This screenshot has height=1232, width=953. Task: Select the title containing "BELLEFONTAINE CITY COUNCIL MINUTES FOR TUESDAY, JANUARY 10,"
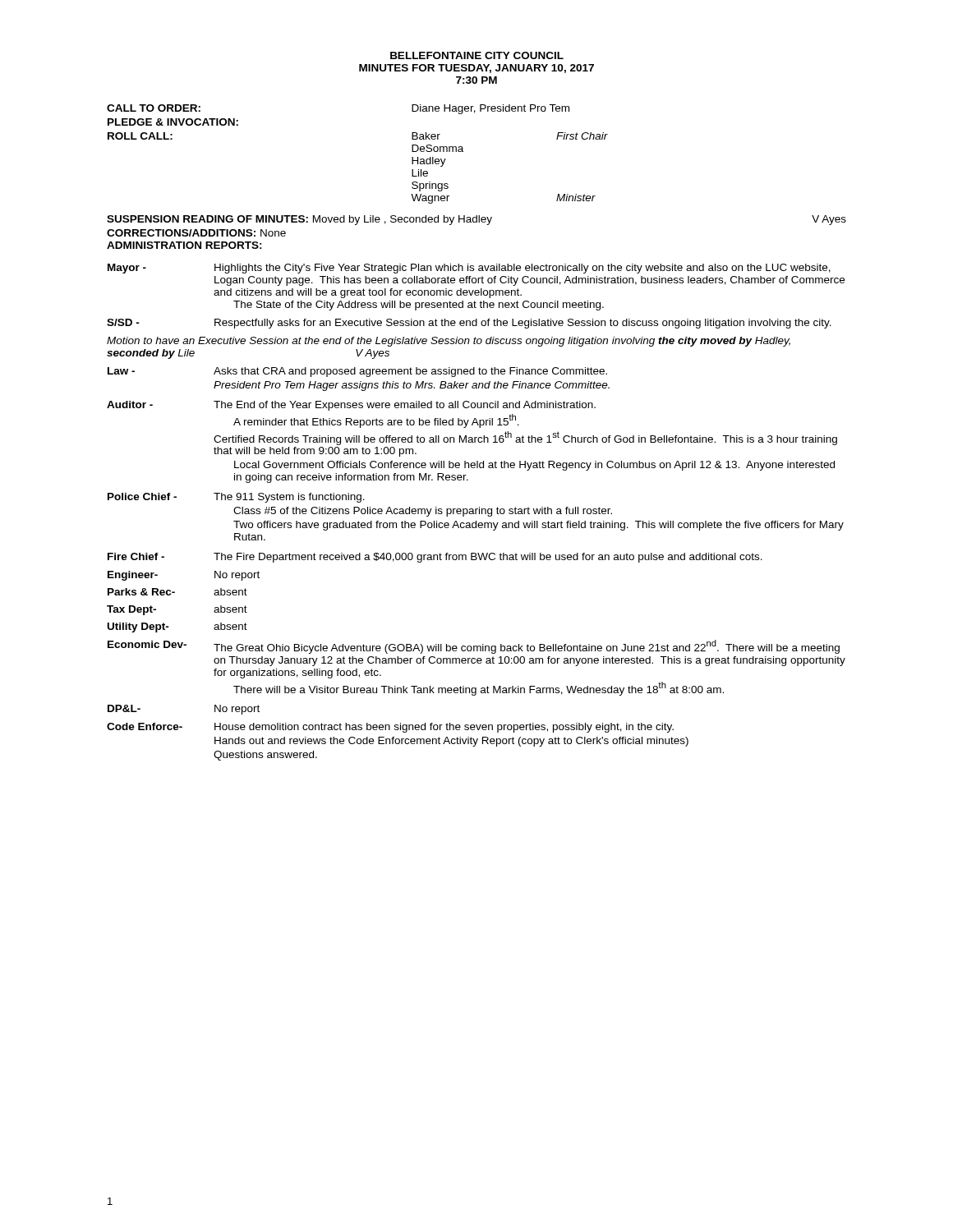point(476,68)
